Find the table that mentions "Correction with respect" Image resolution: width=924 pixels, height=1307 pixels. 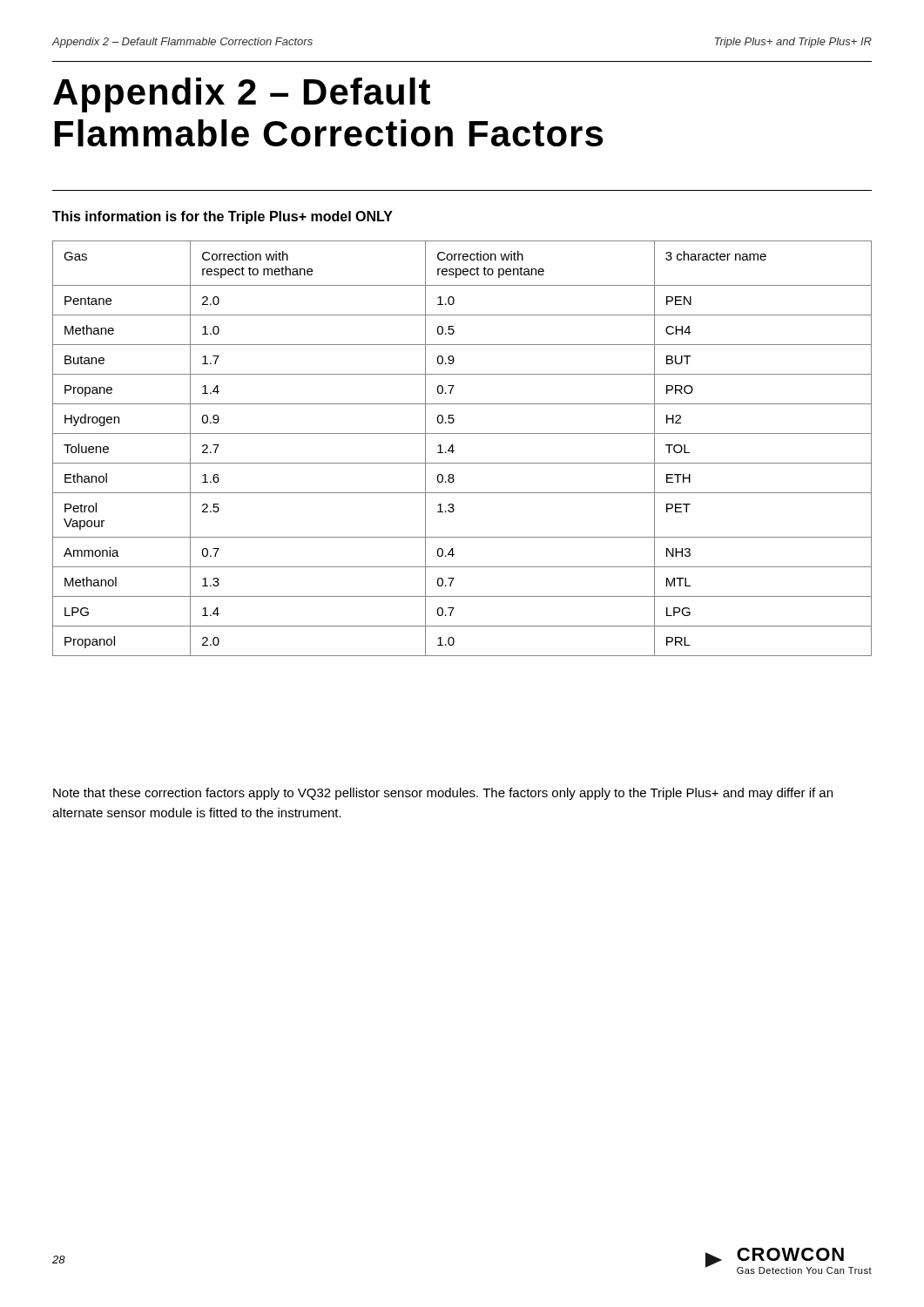click(x=462, y=448)
